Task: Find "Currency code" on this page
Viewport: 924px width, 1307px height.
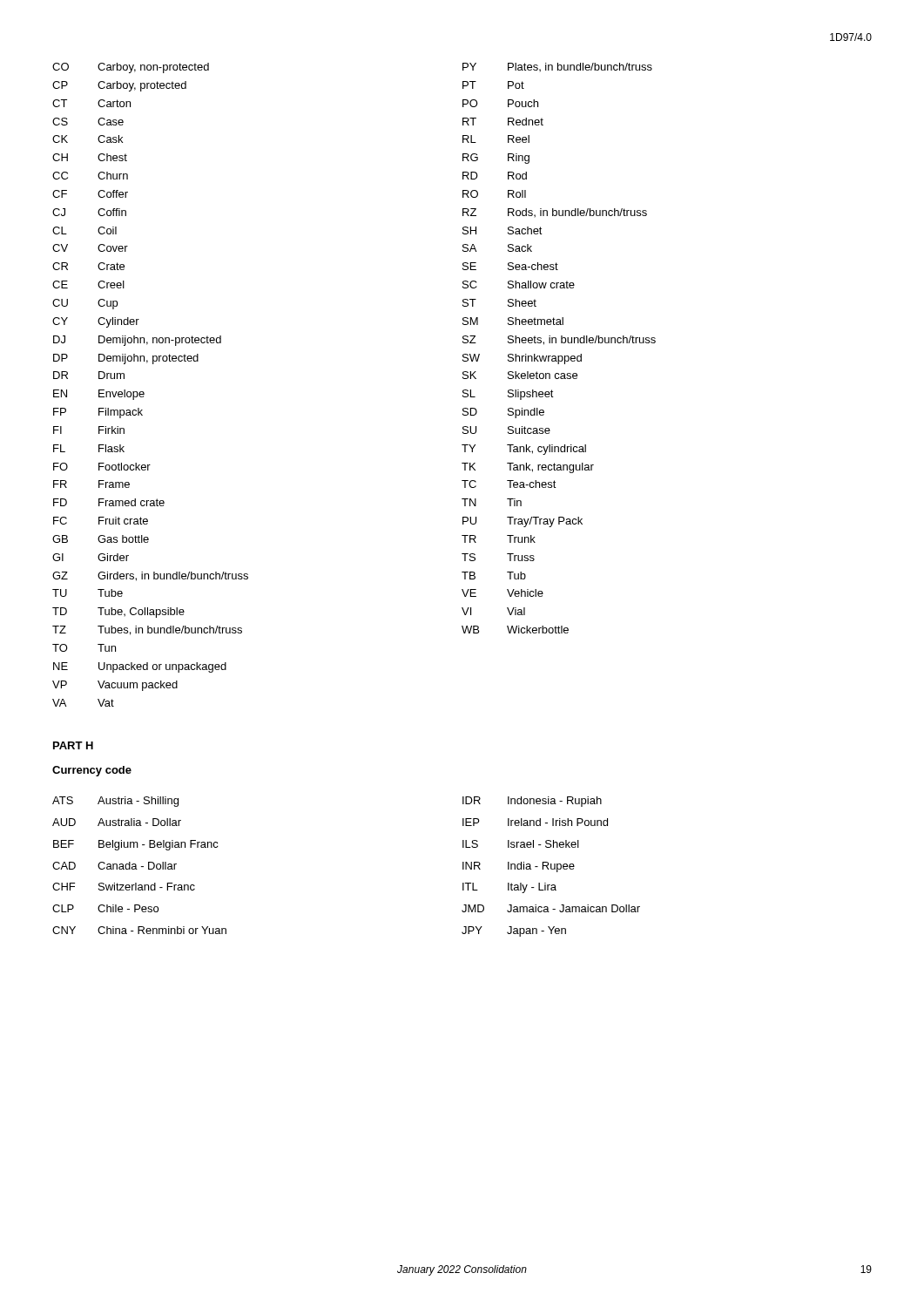Action: pos(92,770)
